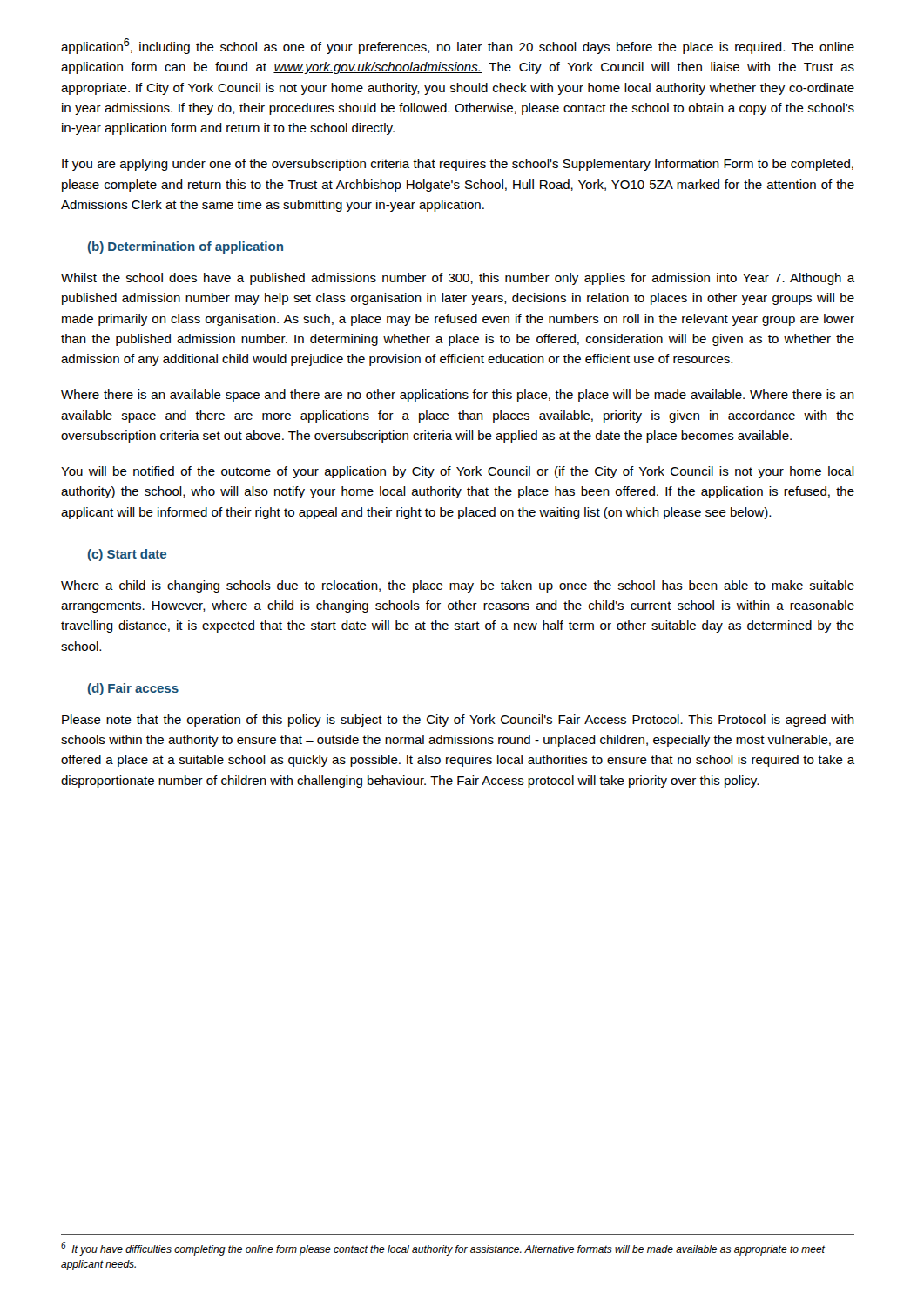Point to the text starting "Where there is an available space and"

pyautogui.click(x=458, y=415)
